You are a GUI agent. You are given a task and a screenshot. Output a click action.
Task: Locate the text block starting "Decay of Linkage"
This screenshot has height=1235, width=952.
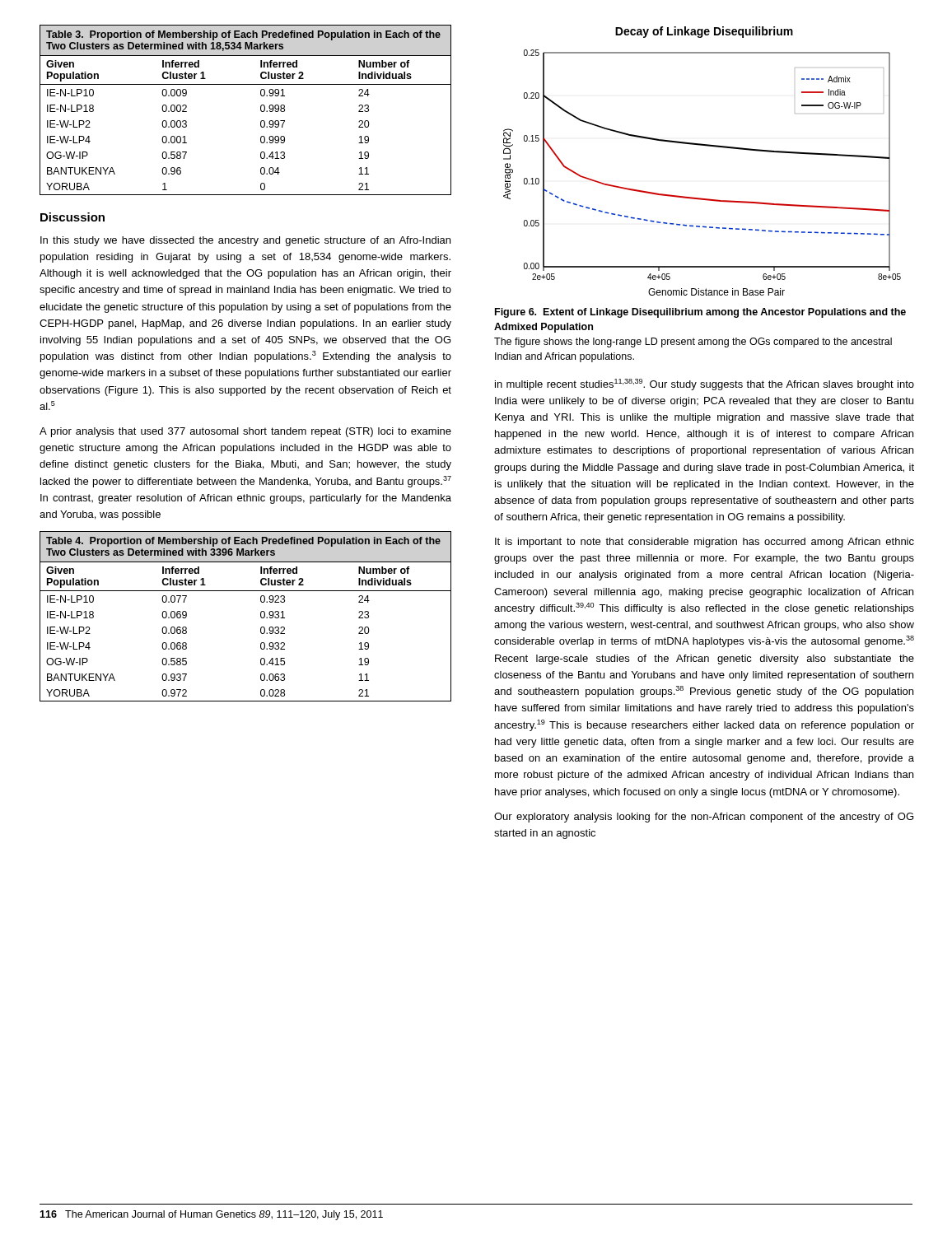(x=704, y=31)
